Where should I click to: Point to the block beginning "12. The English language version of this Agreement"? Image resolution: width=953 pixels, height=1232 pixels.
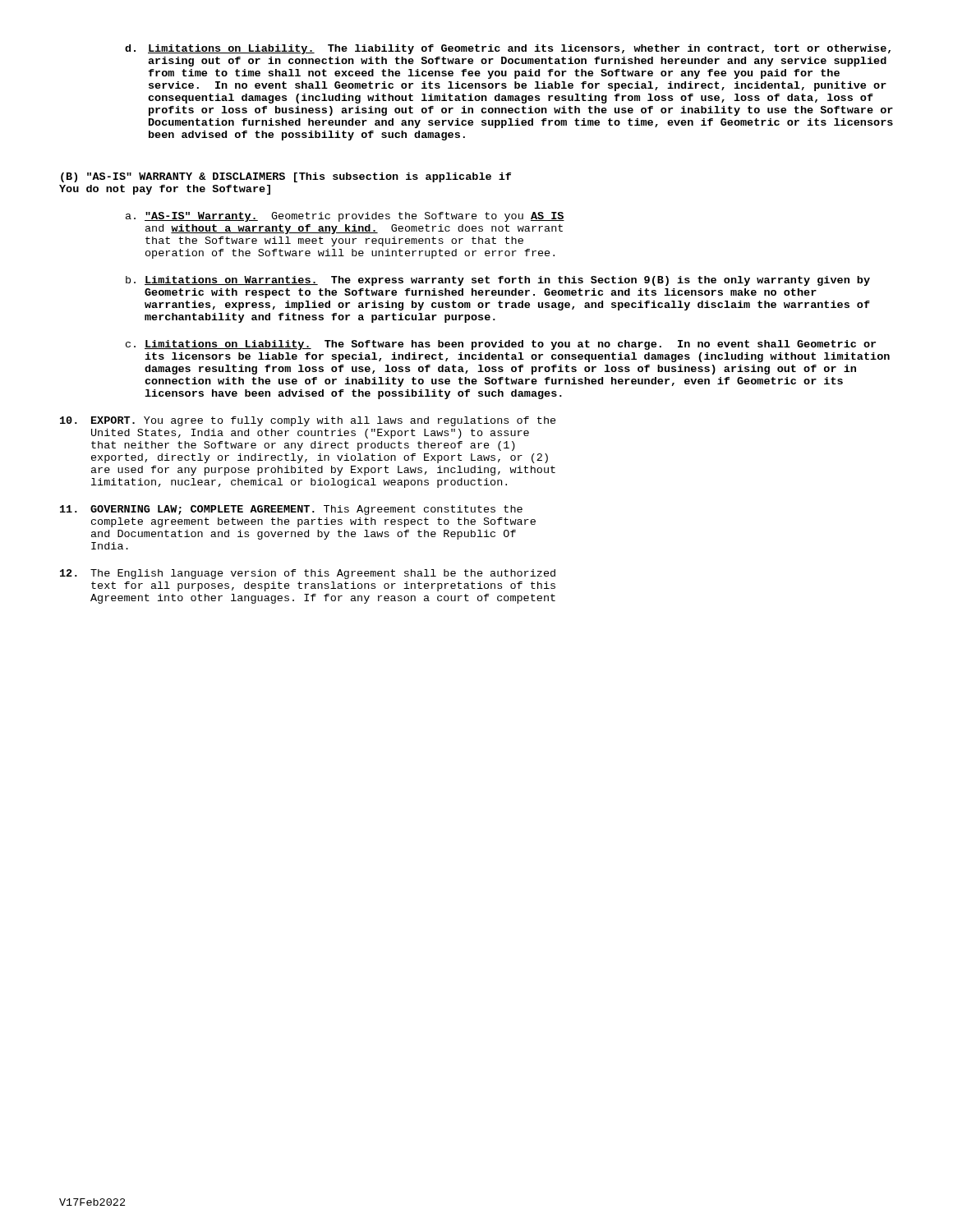(x=476, y=586)
